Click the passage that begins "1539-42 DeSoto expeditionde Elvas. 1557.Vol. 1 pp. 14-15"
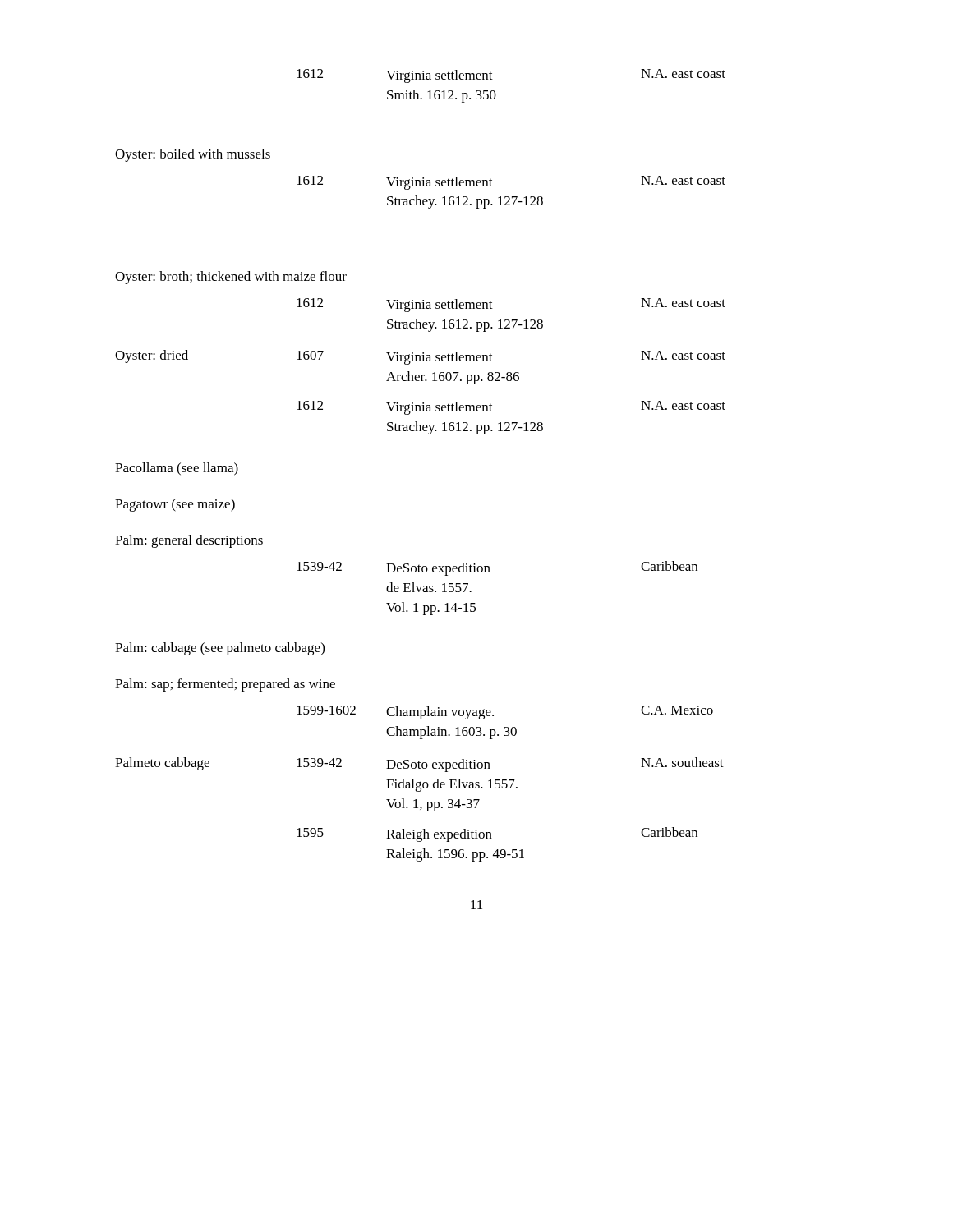 [452, 588]
